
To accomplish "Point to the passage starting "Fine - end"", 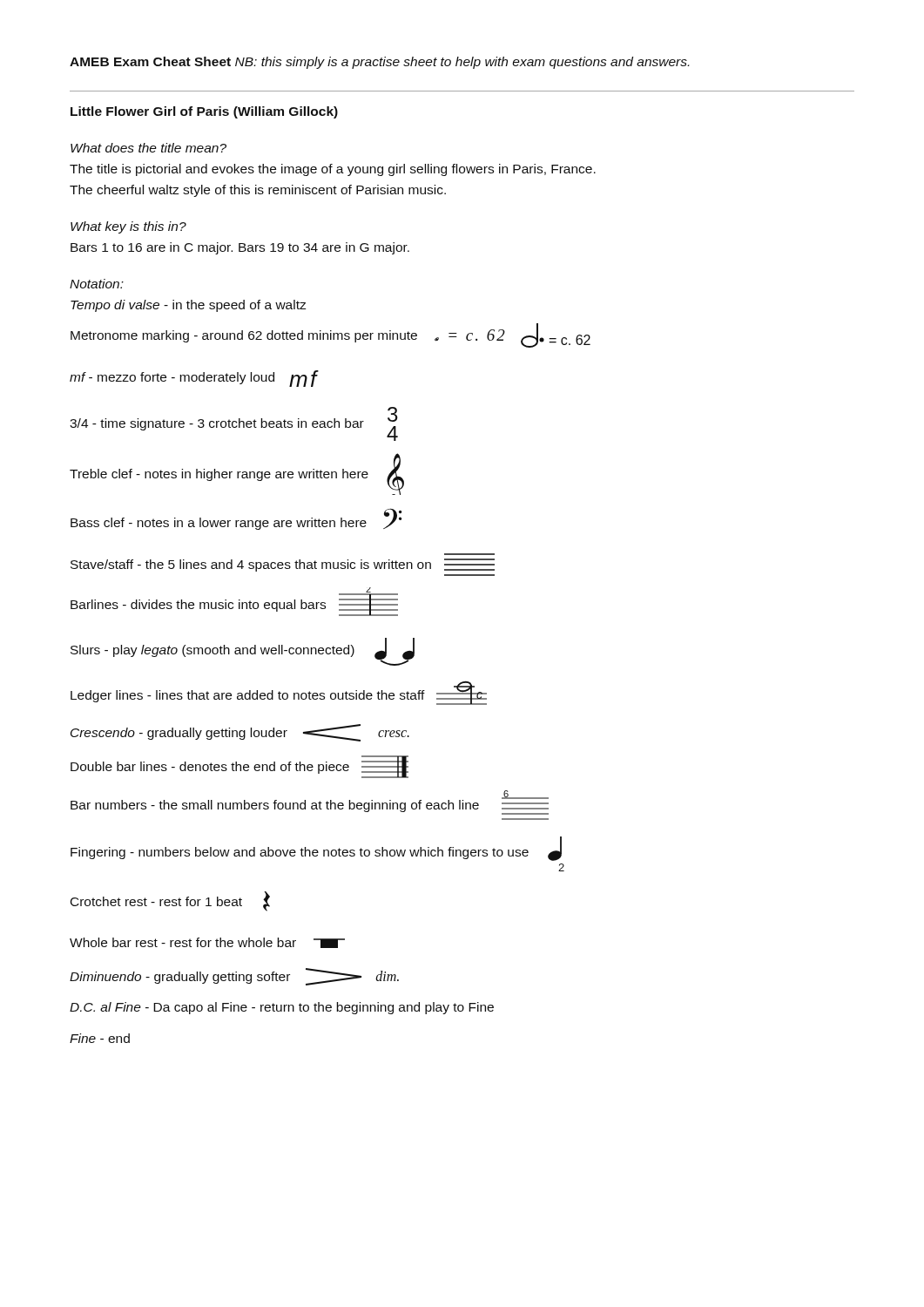I will (x=100, y=1038).
